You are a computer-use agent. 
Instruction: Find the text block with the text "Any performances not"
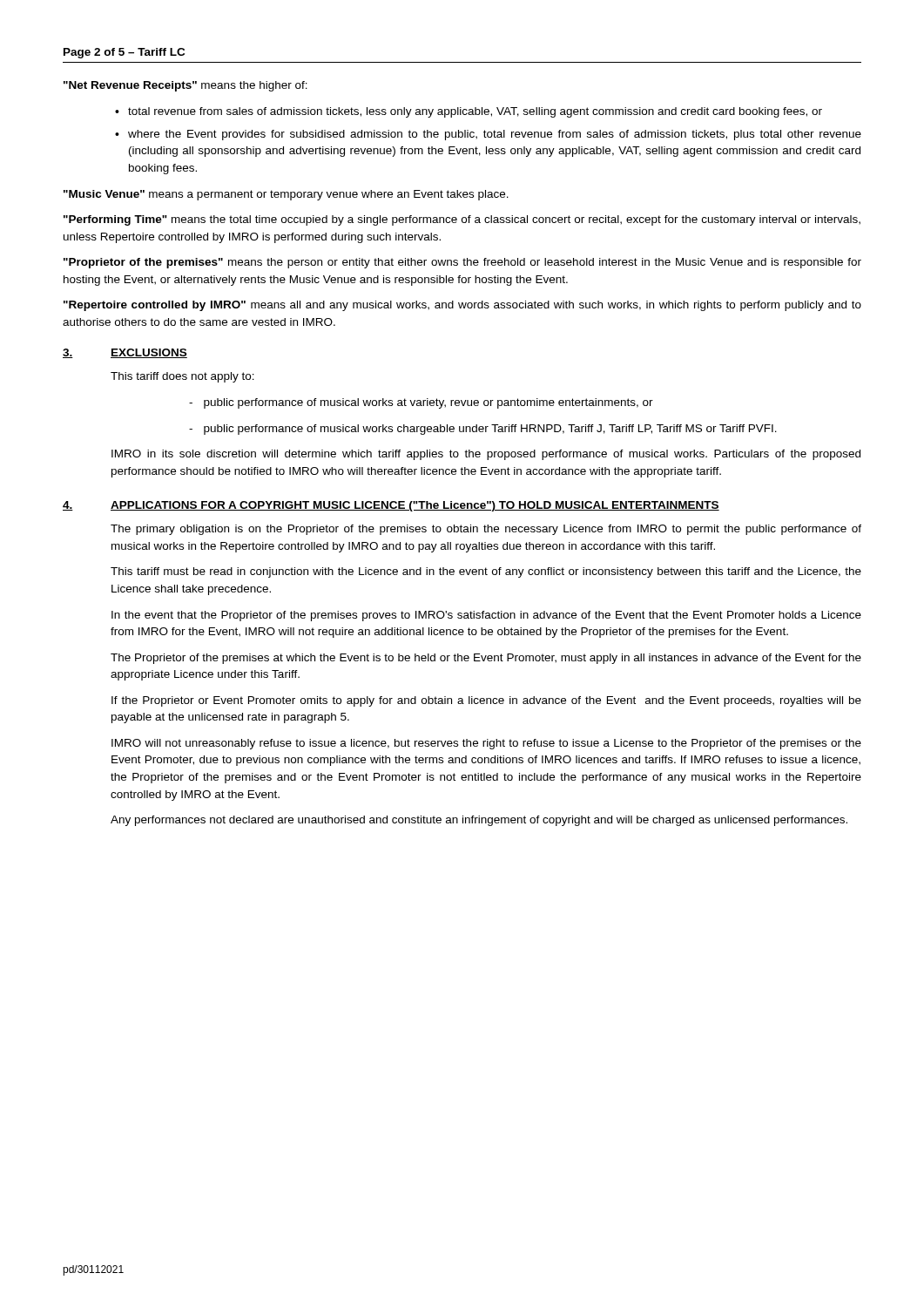pyautogui.click(x=480, y=820)
